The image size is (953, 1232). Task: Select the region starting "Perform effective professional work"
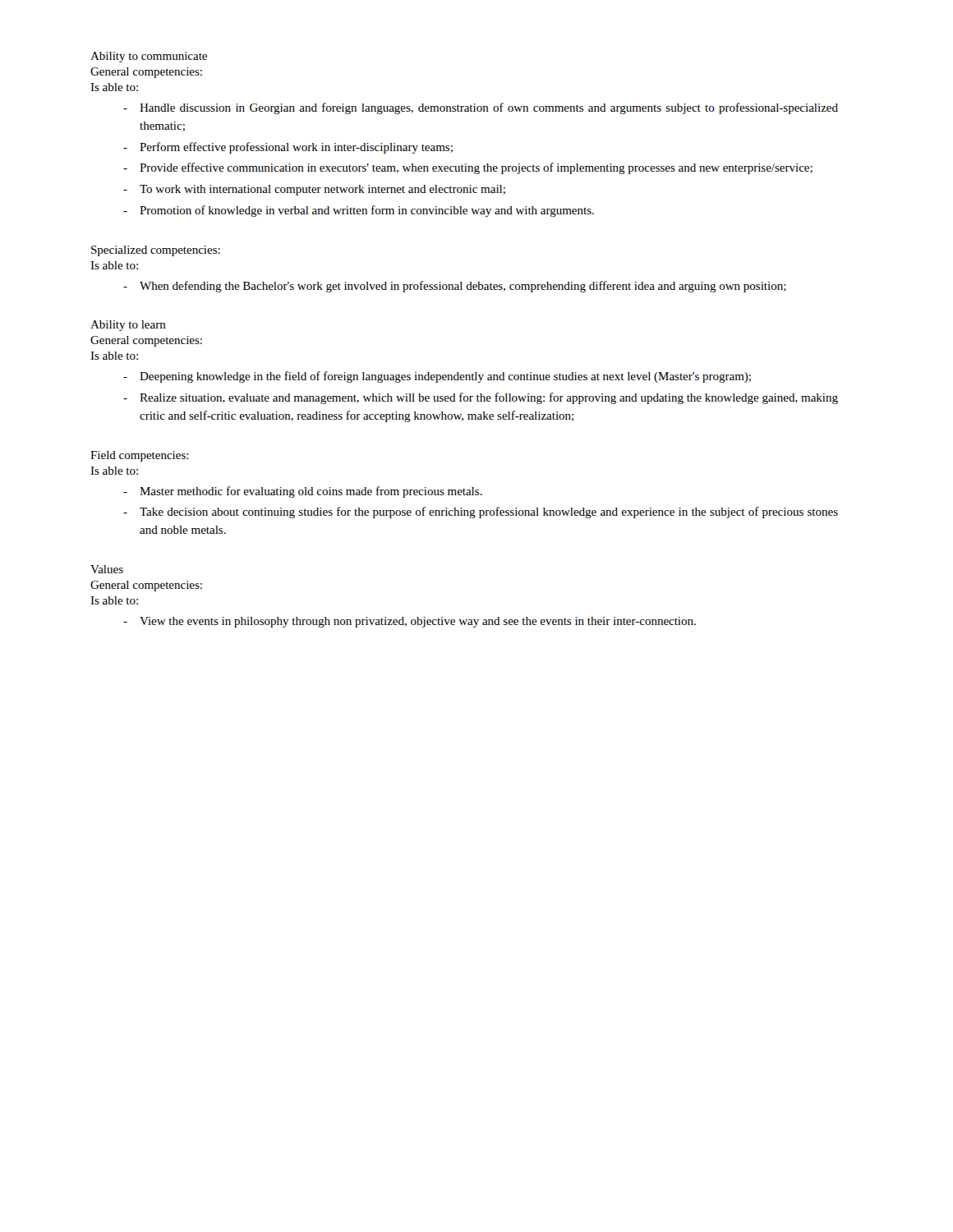[288, 148]
